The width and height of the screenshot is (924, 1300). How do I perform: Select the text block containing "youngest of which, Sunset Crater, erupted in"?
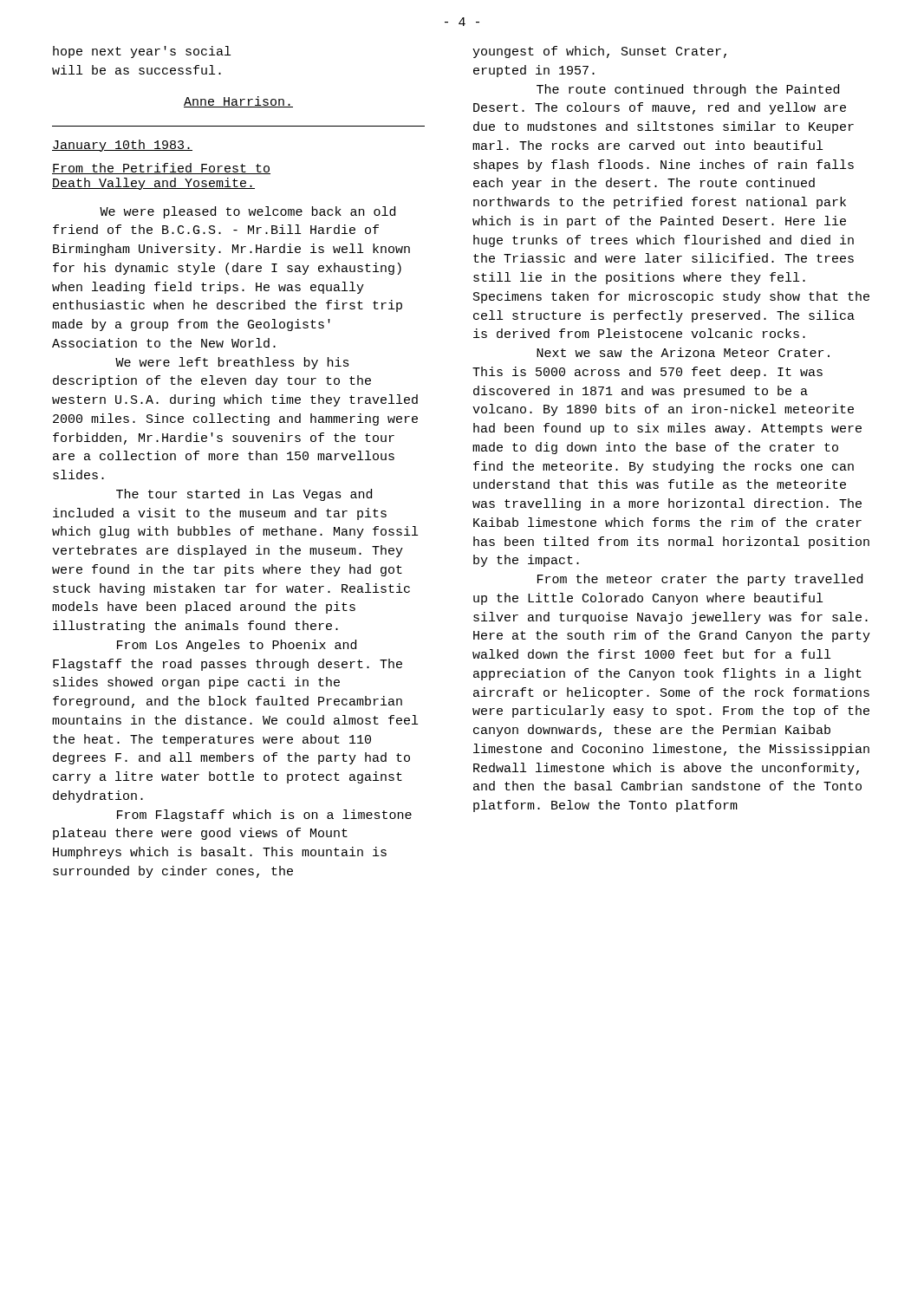pos(672,430)
